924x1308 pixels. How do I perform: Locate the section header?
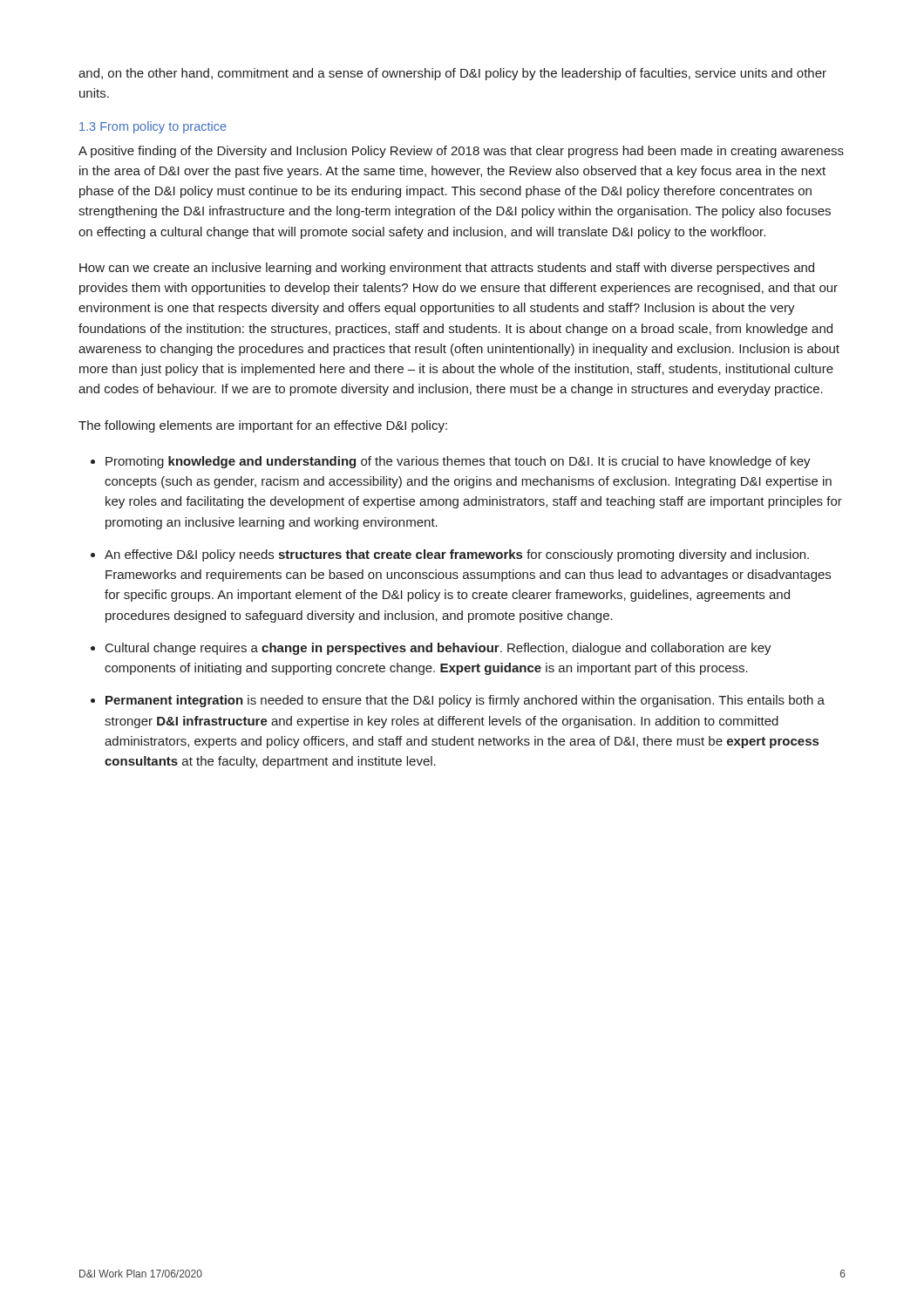(153, 126)
